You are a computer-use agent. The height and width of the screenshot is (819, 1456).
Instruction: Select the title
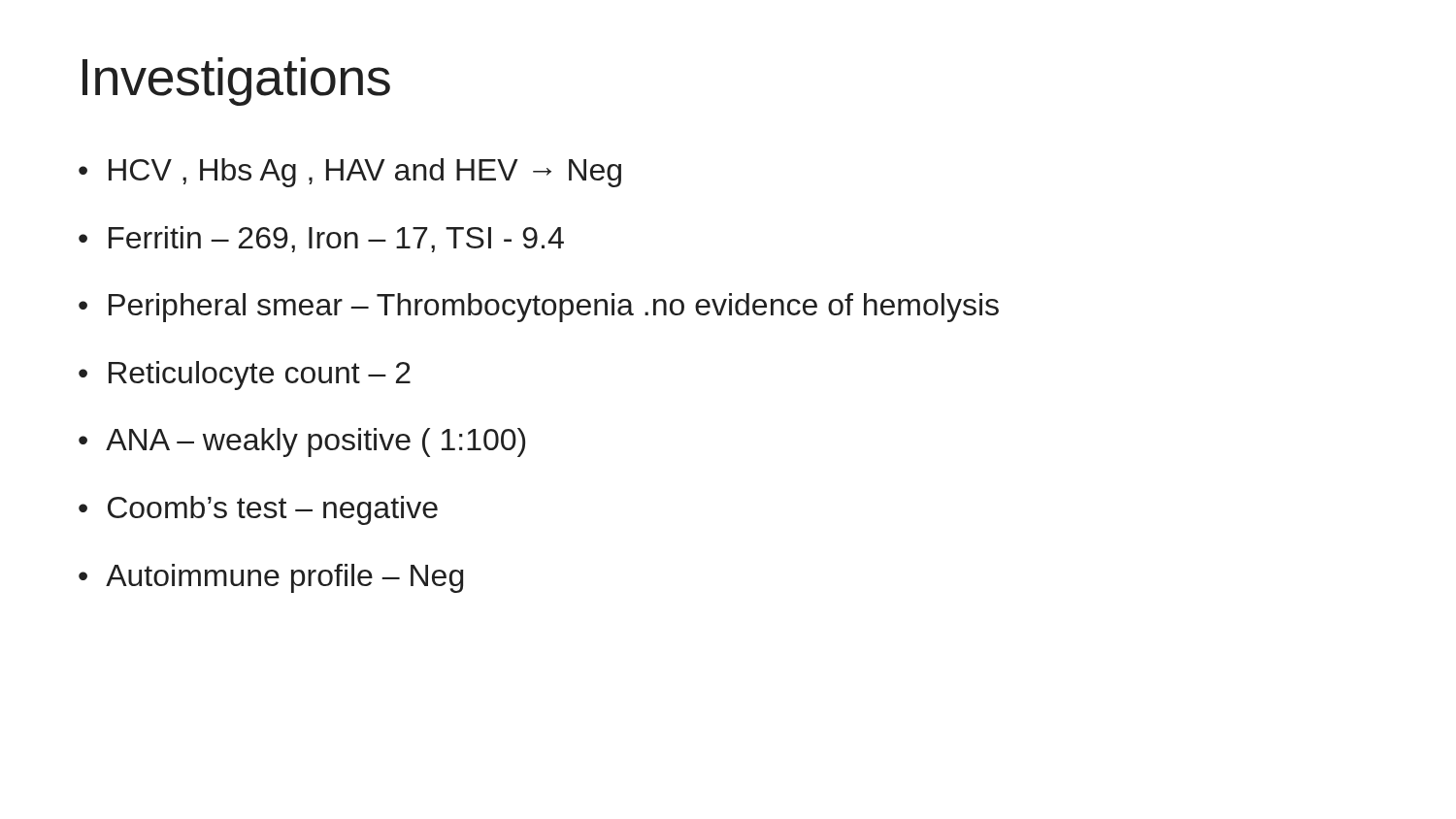click(234, 77)
